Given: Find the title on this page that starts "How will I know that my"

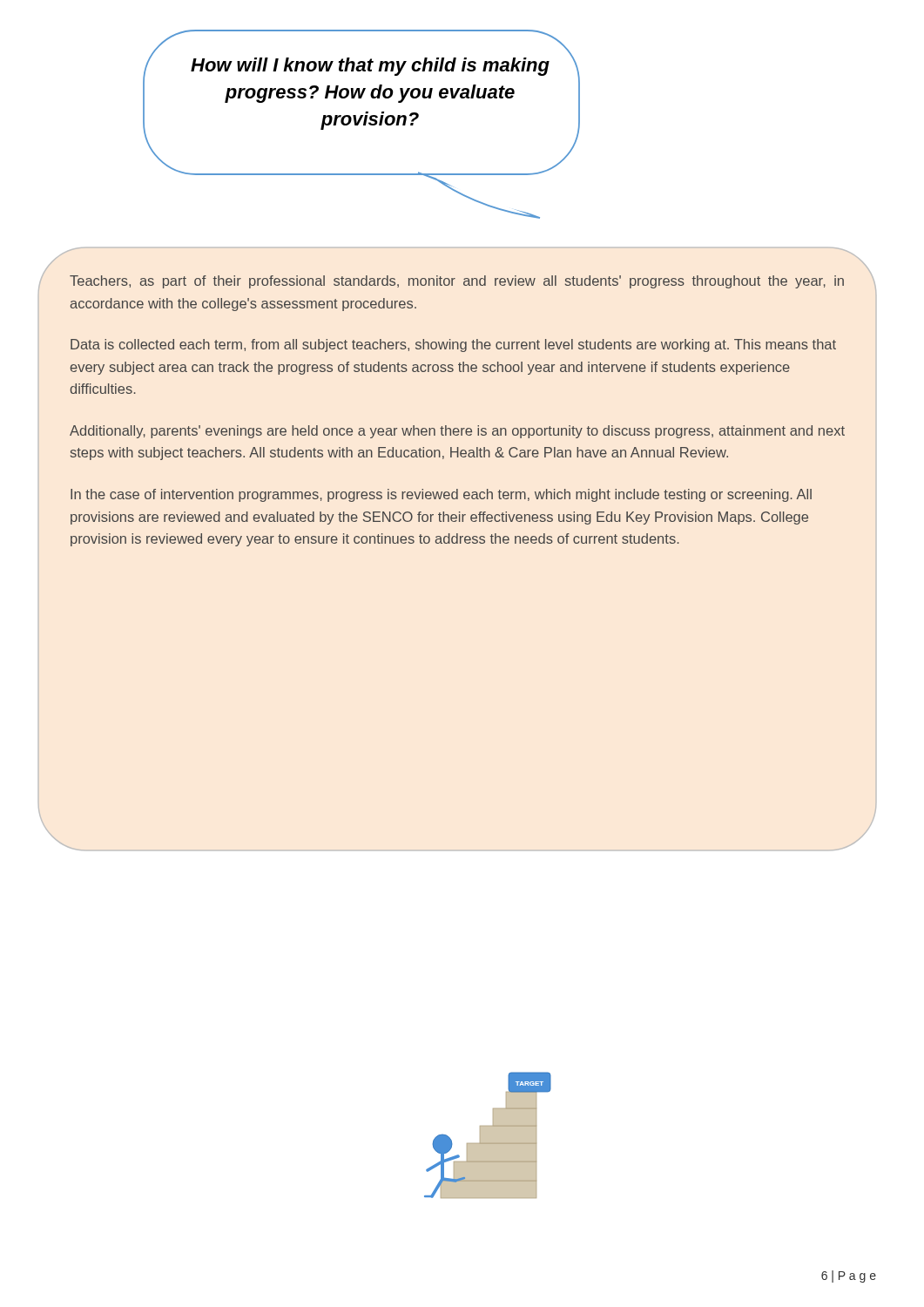Looking at the screenshot, I should [x=383, y=126].
